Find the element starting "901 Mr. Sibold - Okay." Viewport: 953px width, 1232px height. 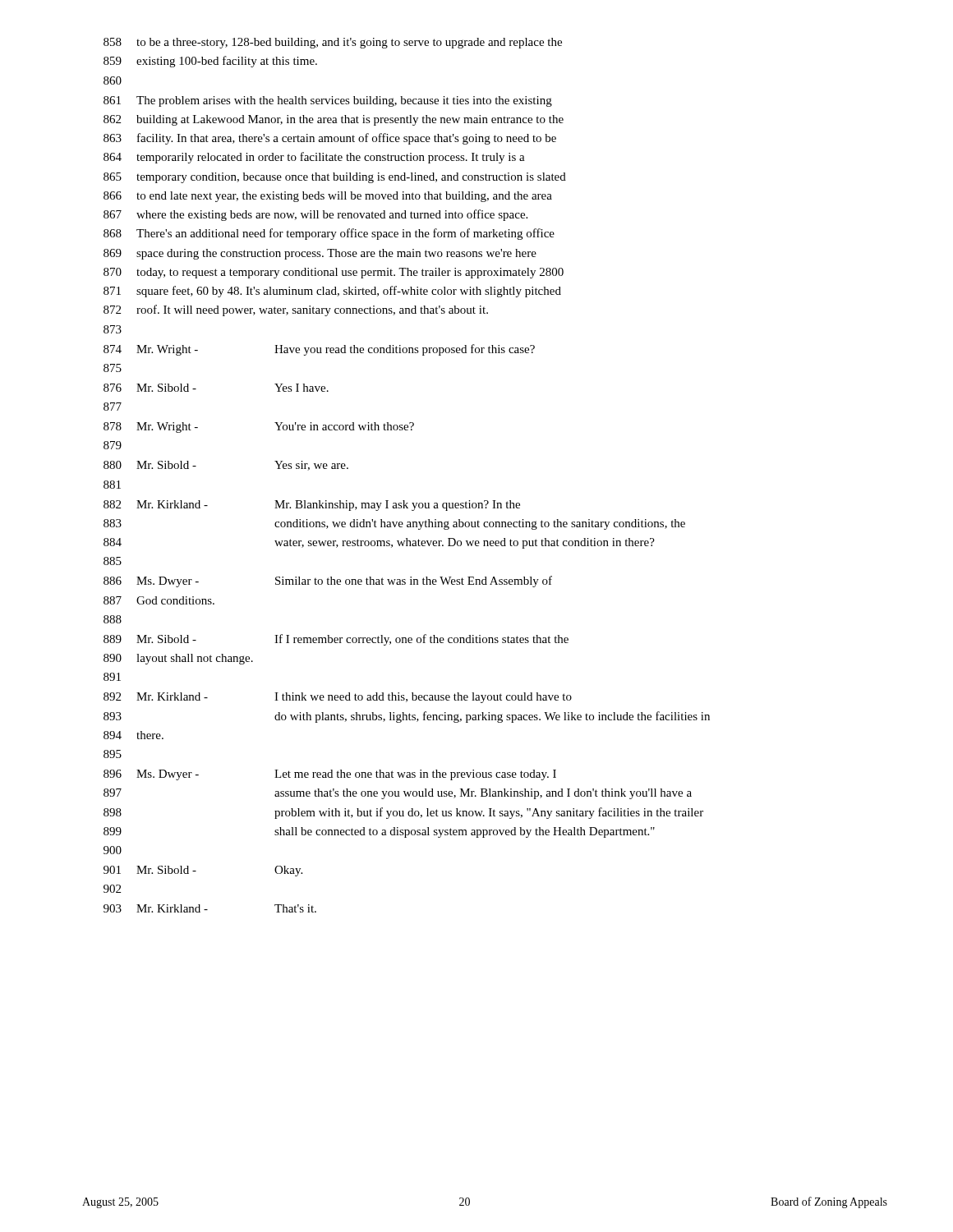[166, 871]
